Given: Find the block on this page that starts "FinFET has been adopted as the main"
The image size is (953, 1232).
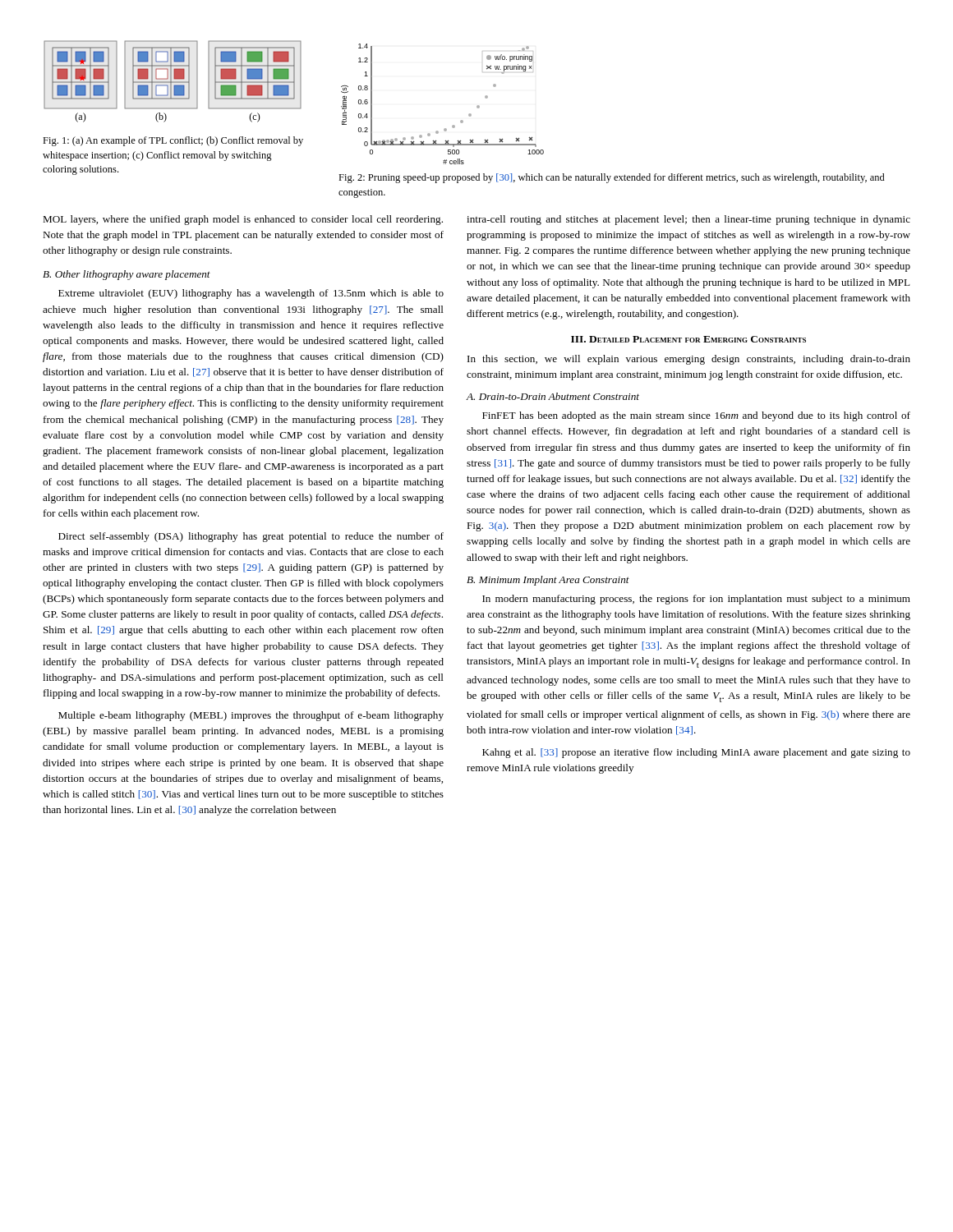Looking at the screenshot, I should [x=688, y=486].
